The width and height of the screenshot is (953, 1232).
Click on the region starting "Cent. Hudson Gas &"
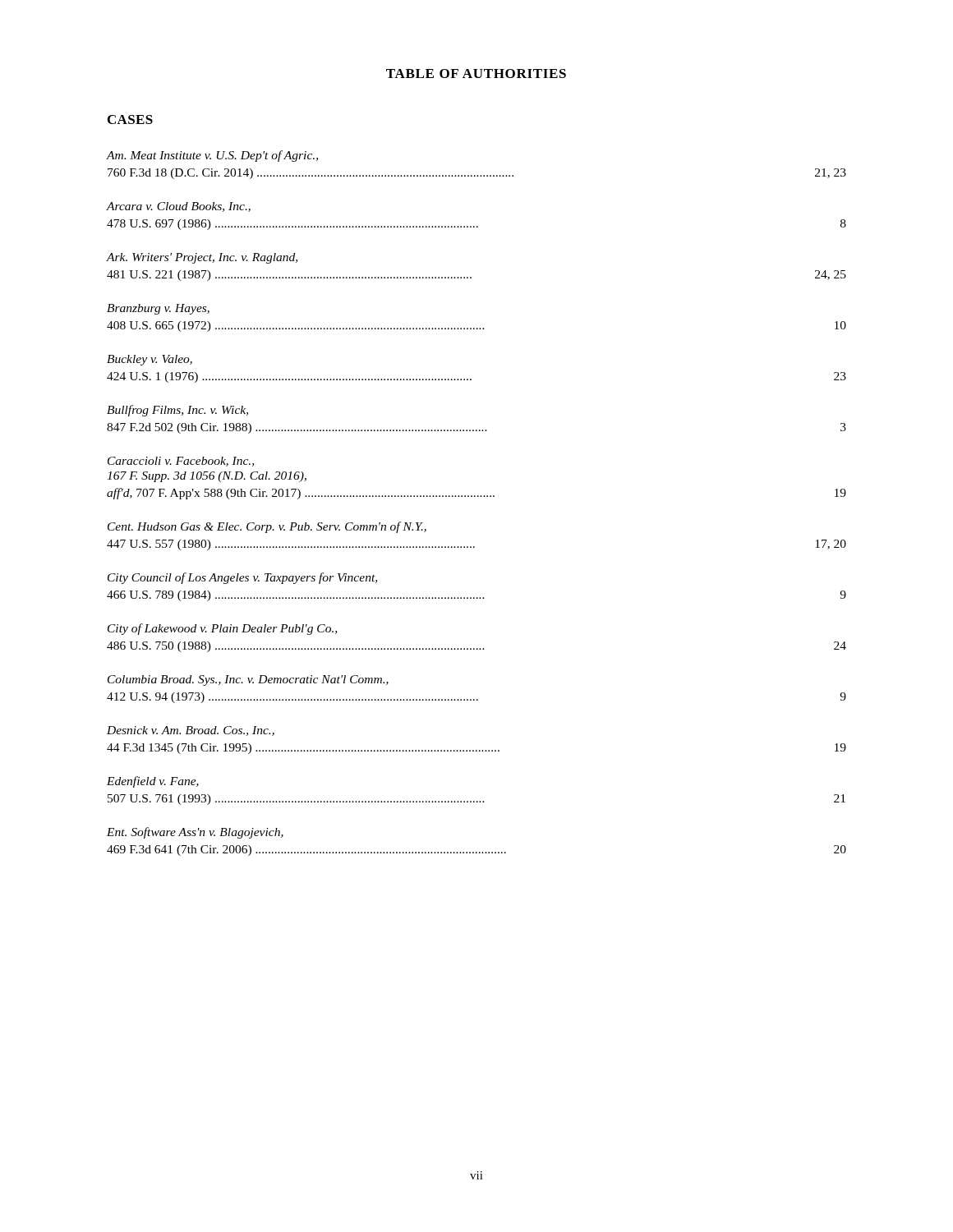tap(476, 536)
